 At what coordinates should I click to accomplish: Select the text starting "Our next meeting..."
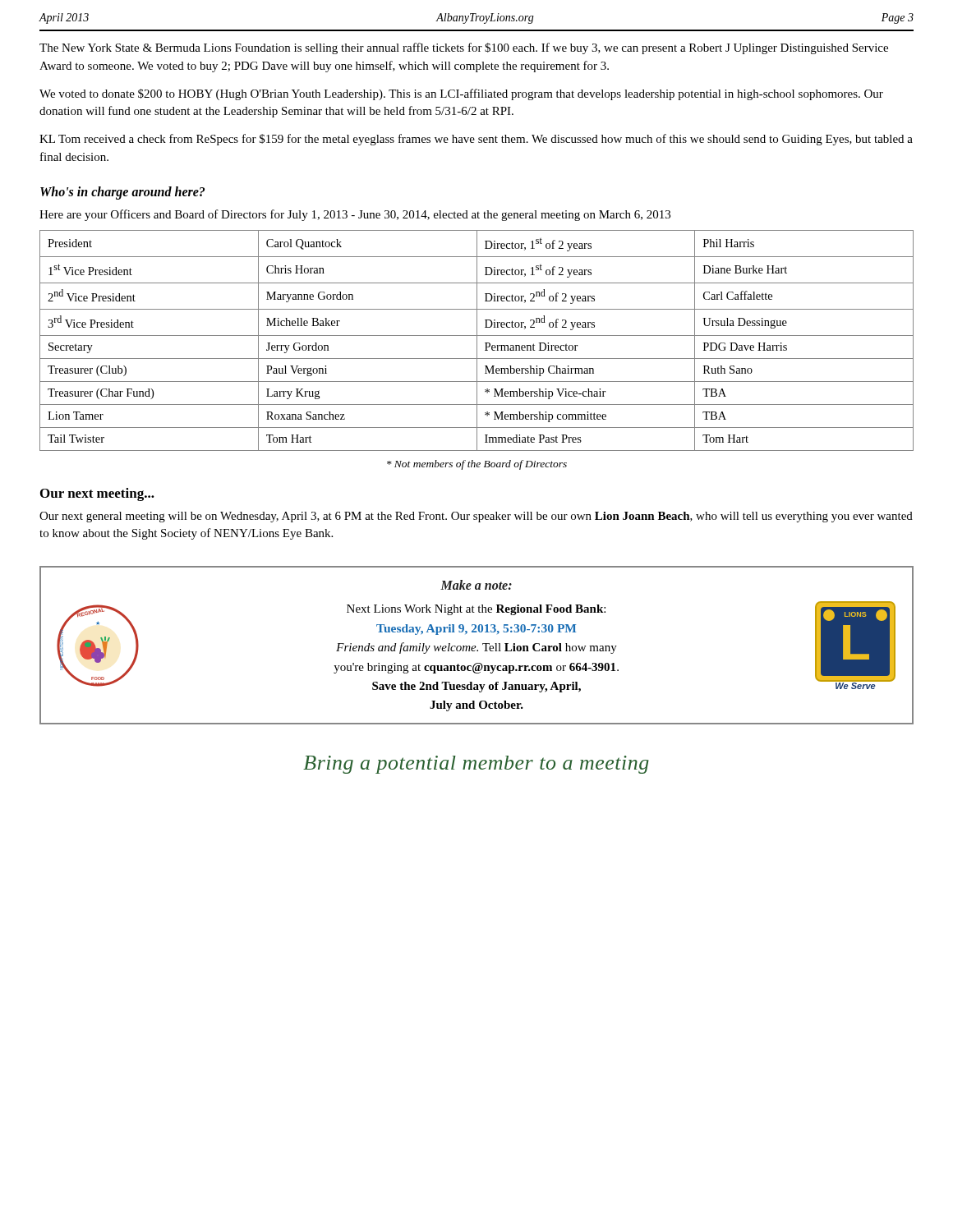click(x=97, y=493)
